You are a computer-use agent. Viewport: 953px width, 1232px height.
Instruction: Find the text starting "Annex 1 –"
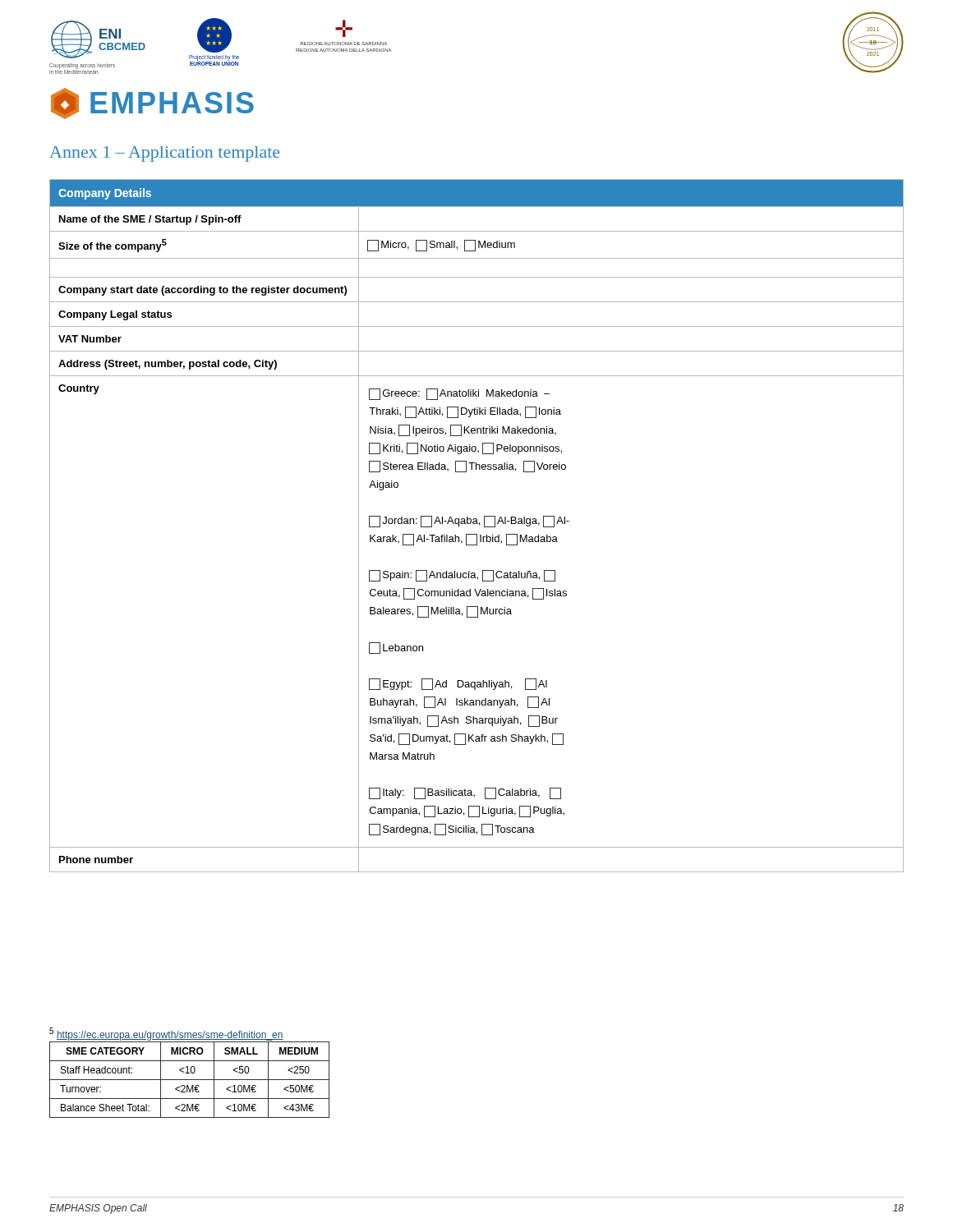(165, 152)
